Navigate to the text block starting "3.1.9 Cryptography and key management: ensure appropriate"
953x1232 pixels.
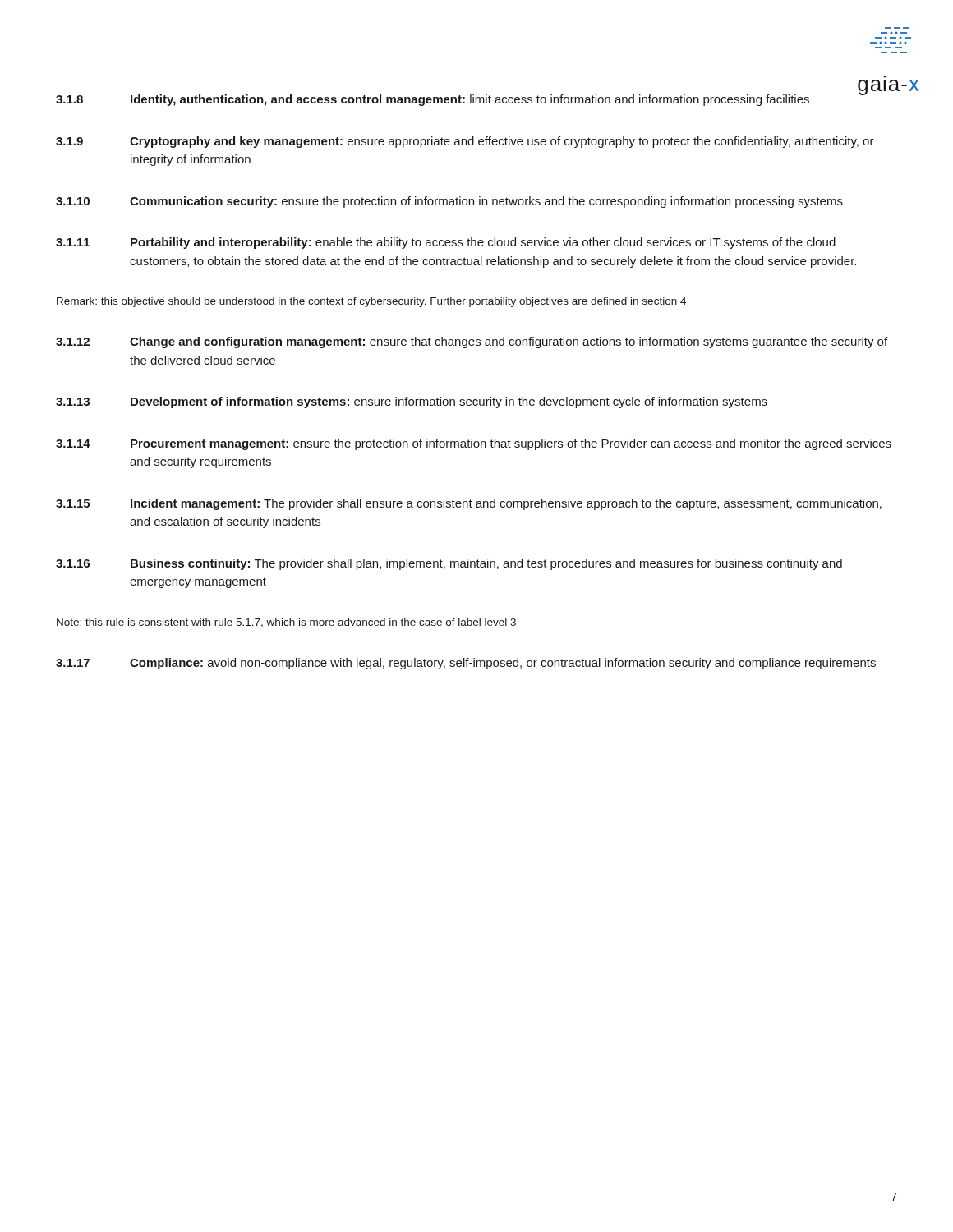coord(476,150)
